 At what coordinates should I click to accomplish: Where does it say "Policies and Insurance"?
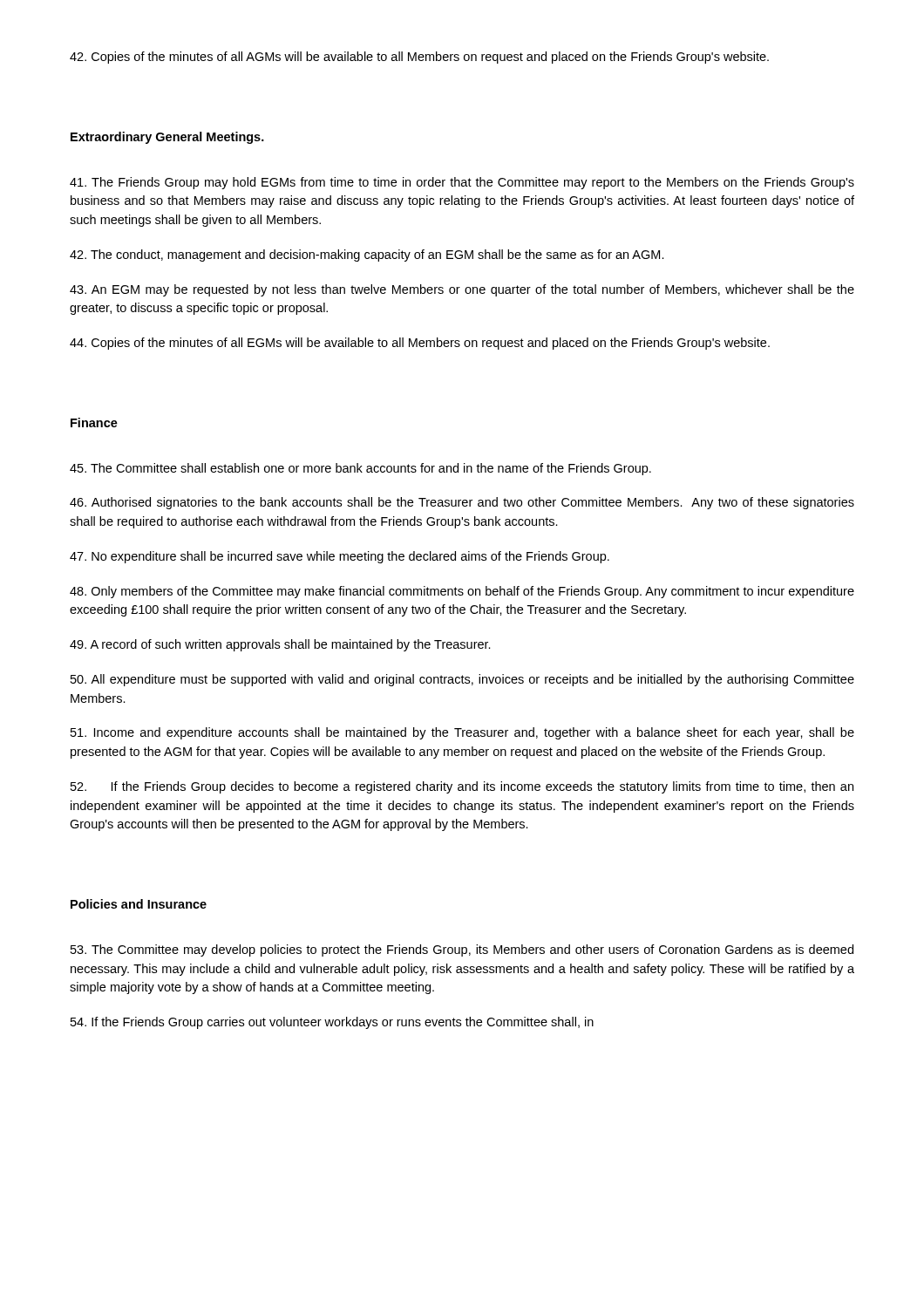tap(138, 904)
